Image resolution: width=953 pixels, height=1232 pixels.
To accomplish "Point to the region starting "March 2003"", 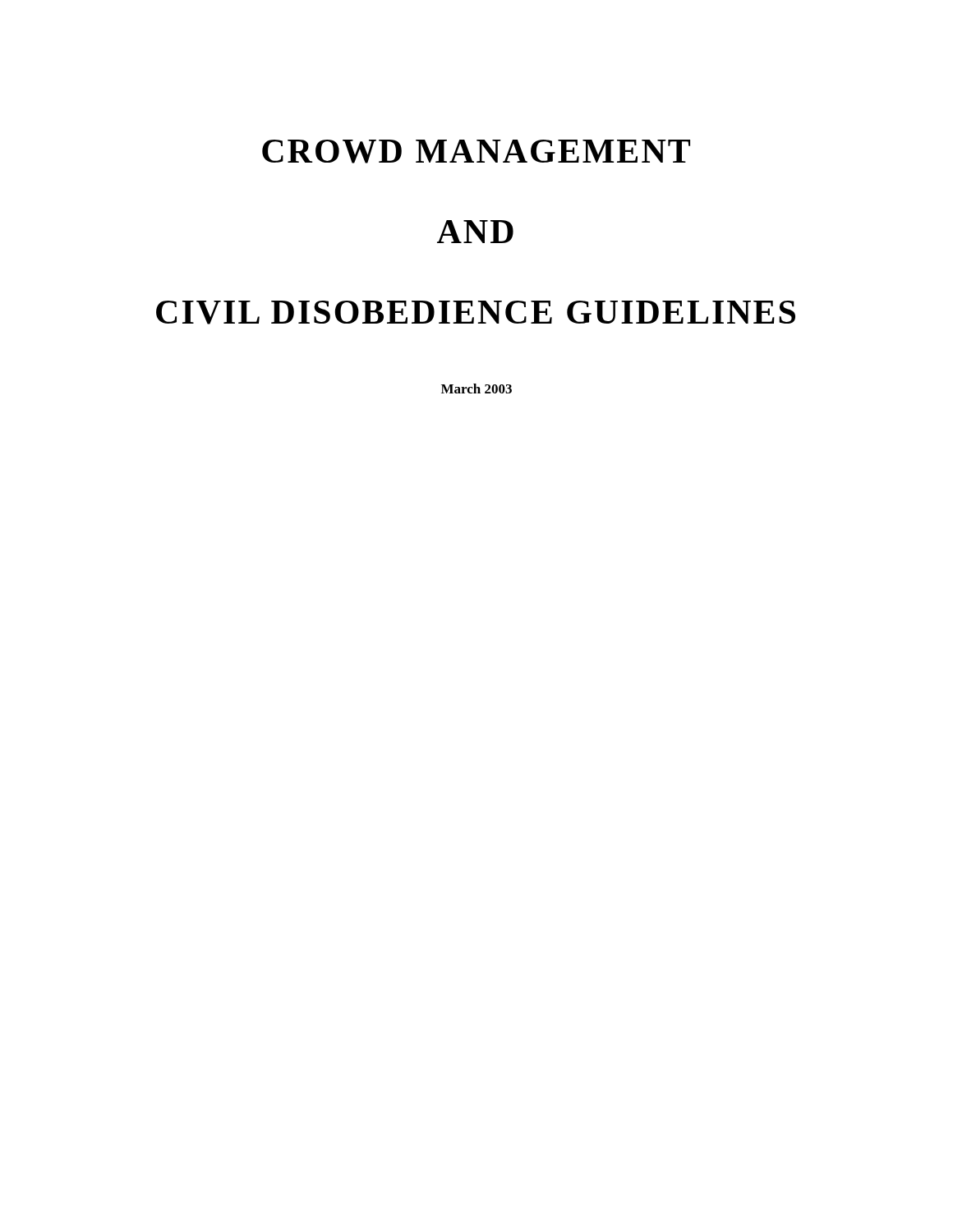I will point(476,389).
